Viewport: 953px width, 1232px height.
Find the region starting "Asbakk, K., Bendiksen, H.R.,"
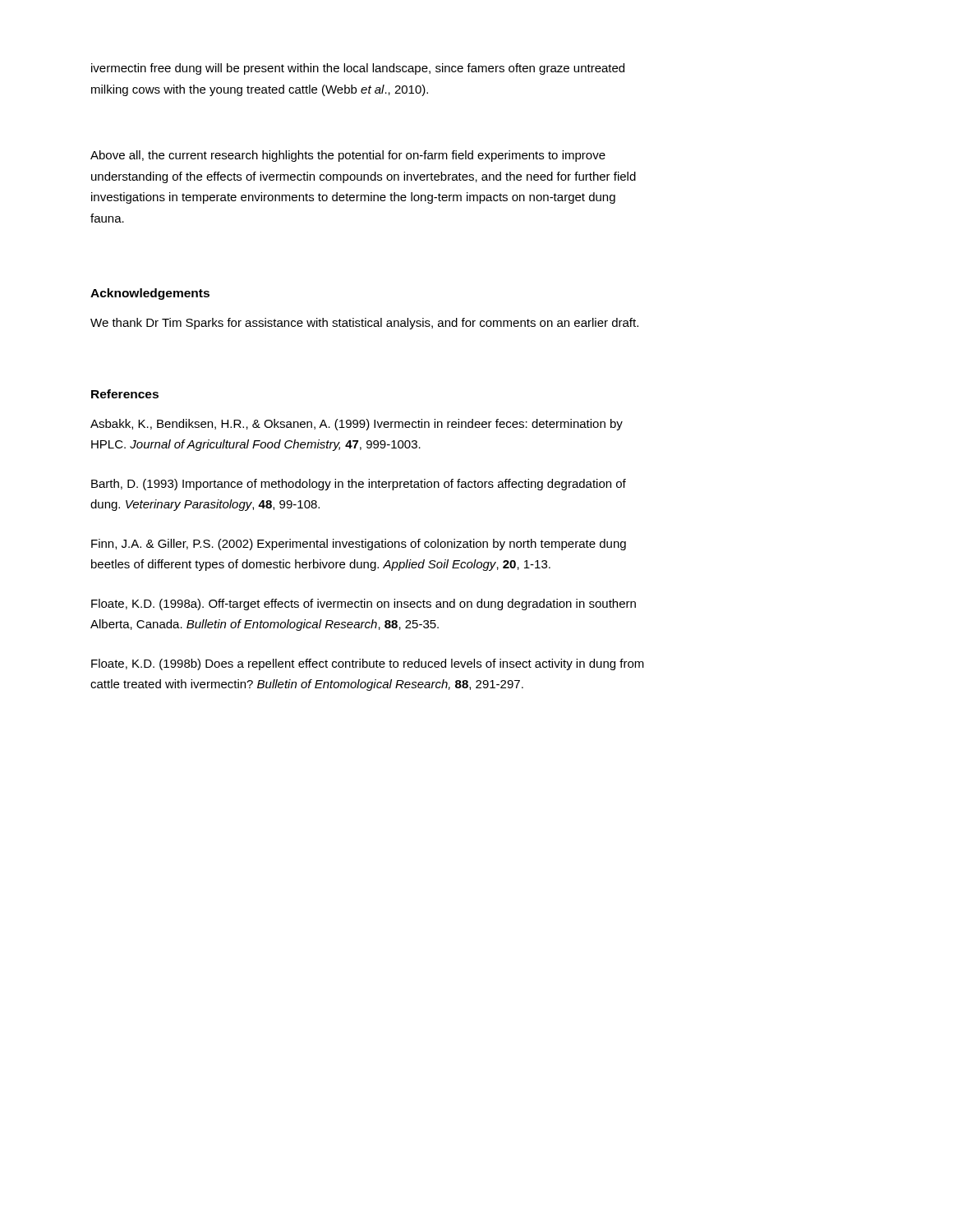[356, 433]
